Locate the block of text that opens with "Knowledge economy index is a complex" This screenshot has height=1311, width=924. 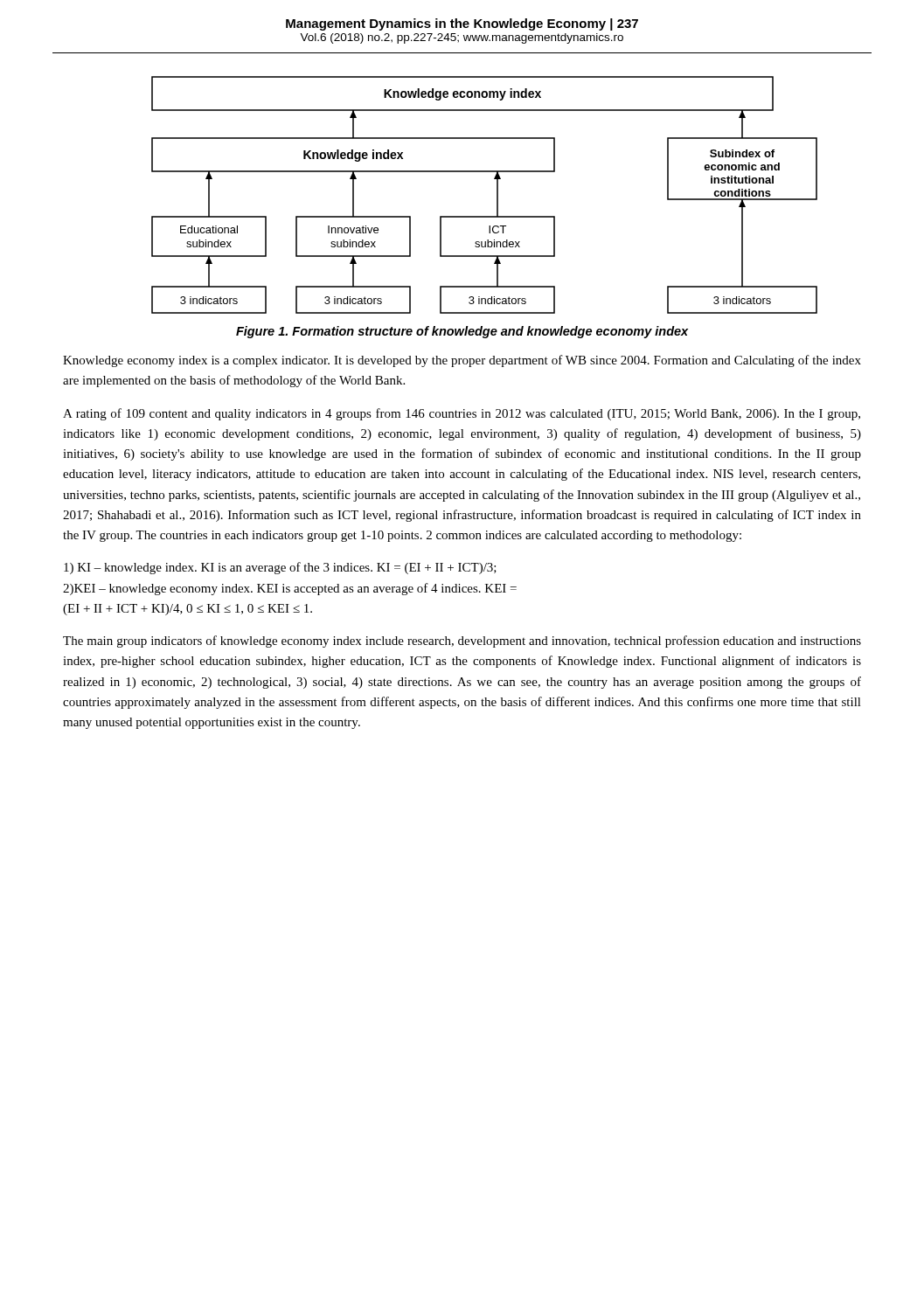click(462, 370)
